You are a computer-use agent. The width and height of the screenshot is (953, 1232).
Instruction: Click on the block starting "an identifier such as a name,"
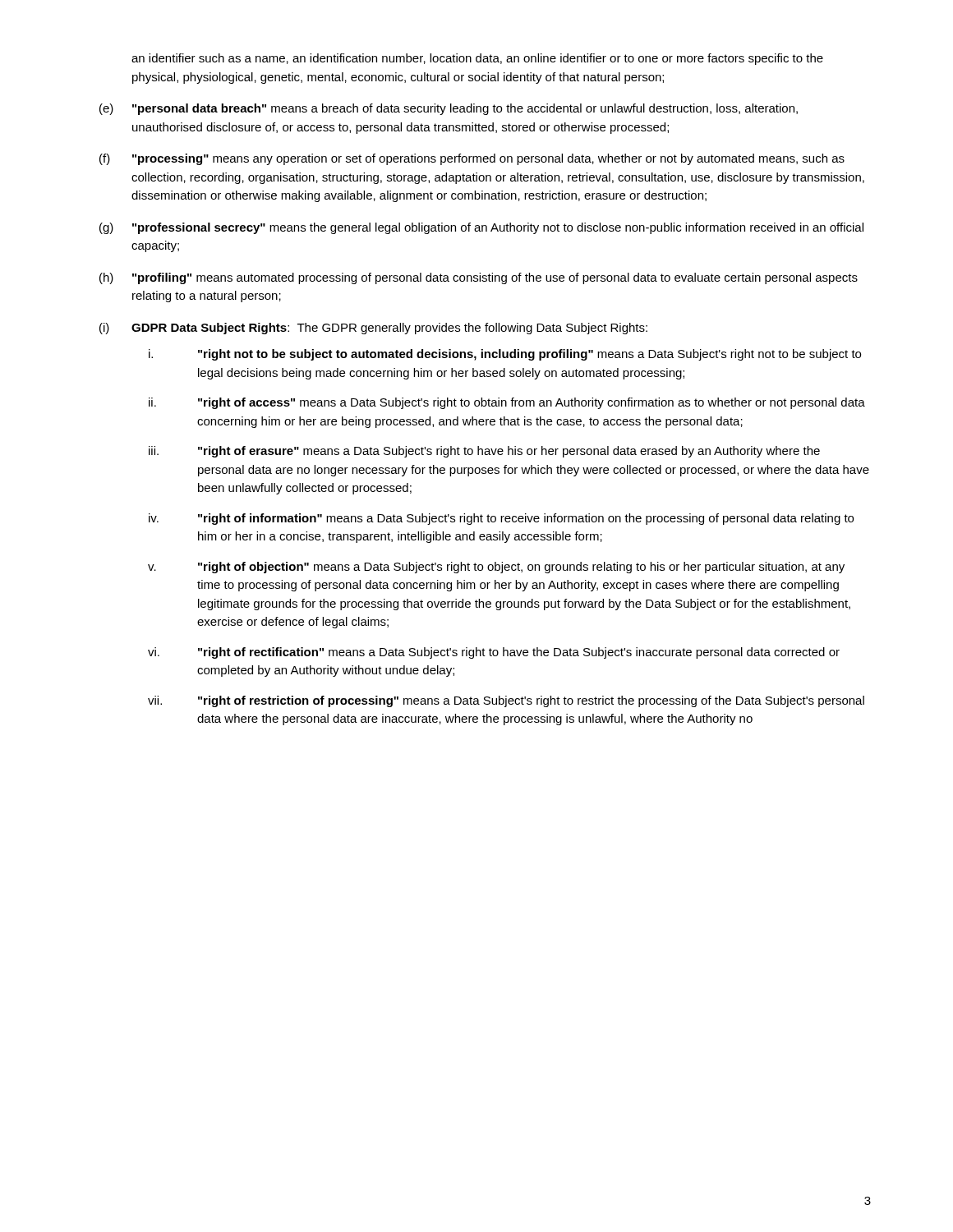(x=477, y=67)
